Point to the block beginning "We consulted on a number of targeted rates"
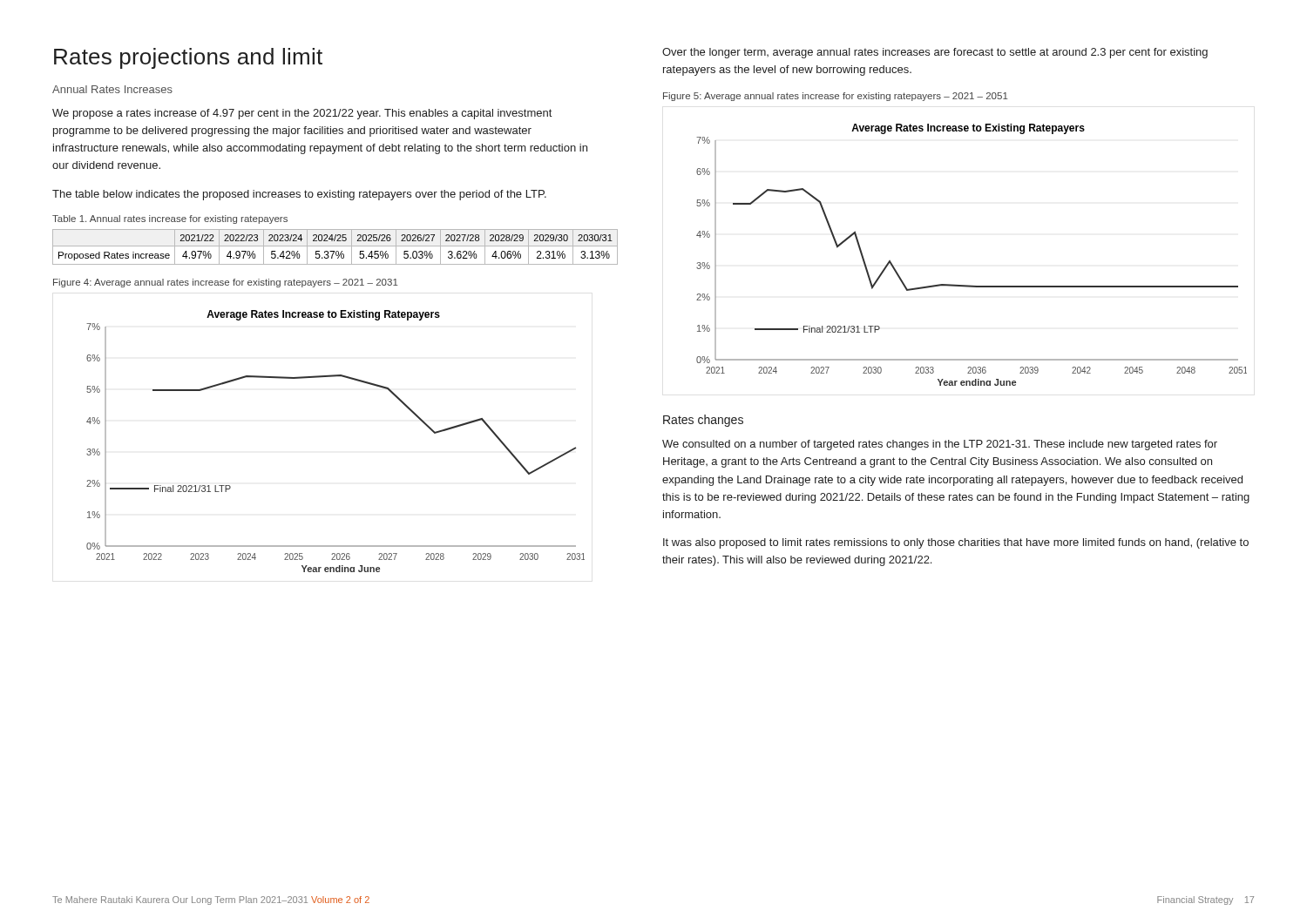 [x=956, y=479]
